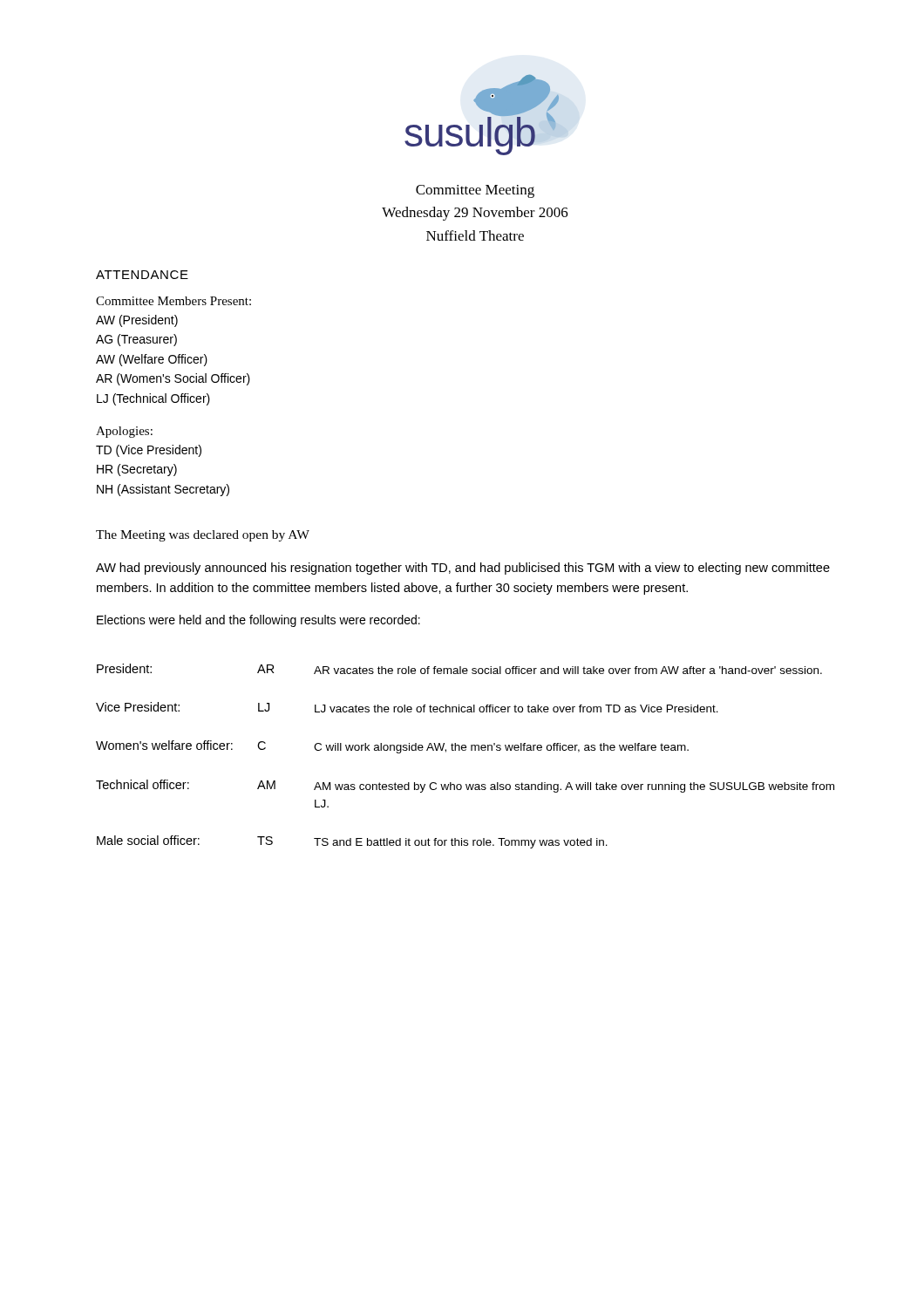Screen dimensions: 1308x924
Task: Click on the list item that says "LJ (Technical Officer)"
Action: [153, 398]
